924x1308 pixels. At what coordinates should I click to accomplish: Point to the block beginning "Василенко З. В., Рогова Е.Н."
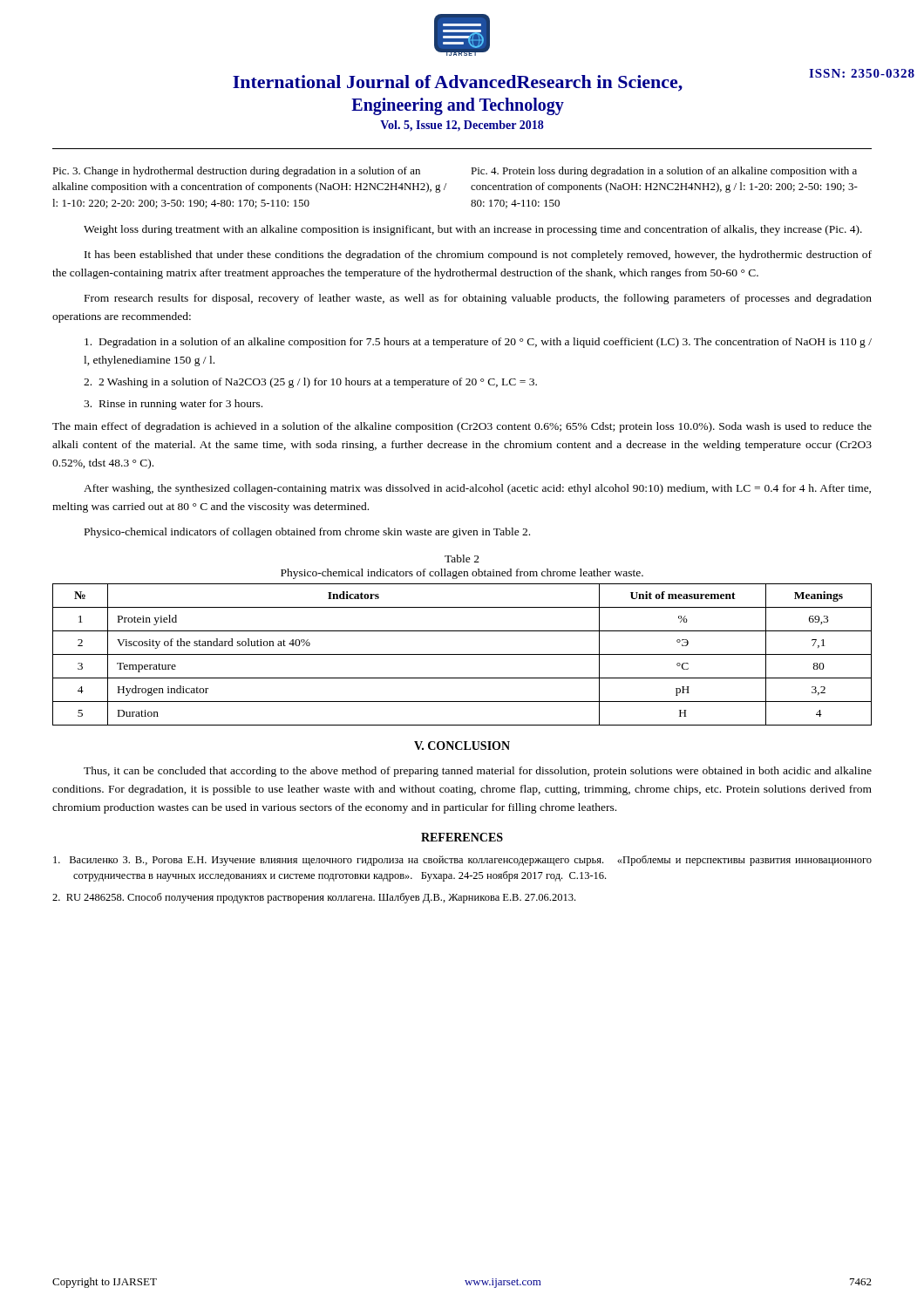[x=462, y=868]
